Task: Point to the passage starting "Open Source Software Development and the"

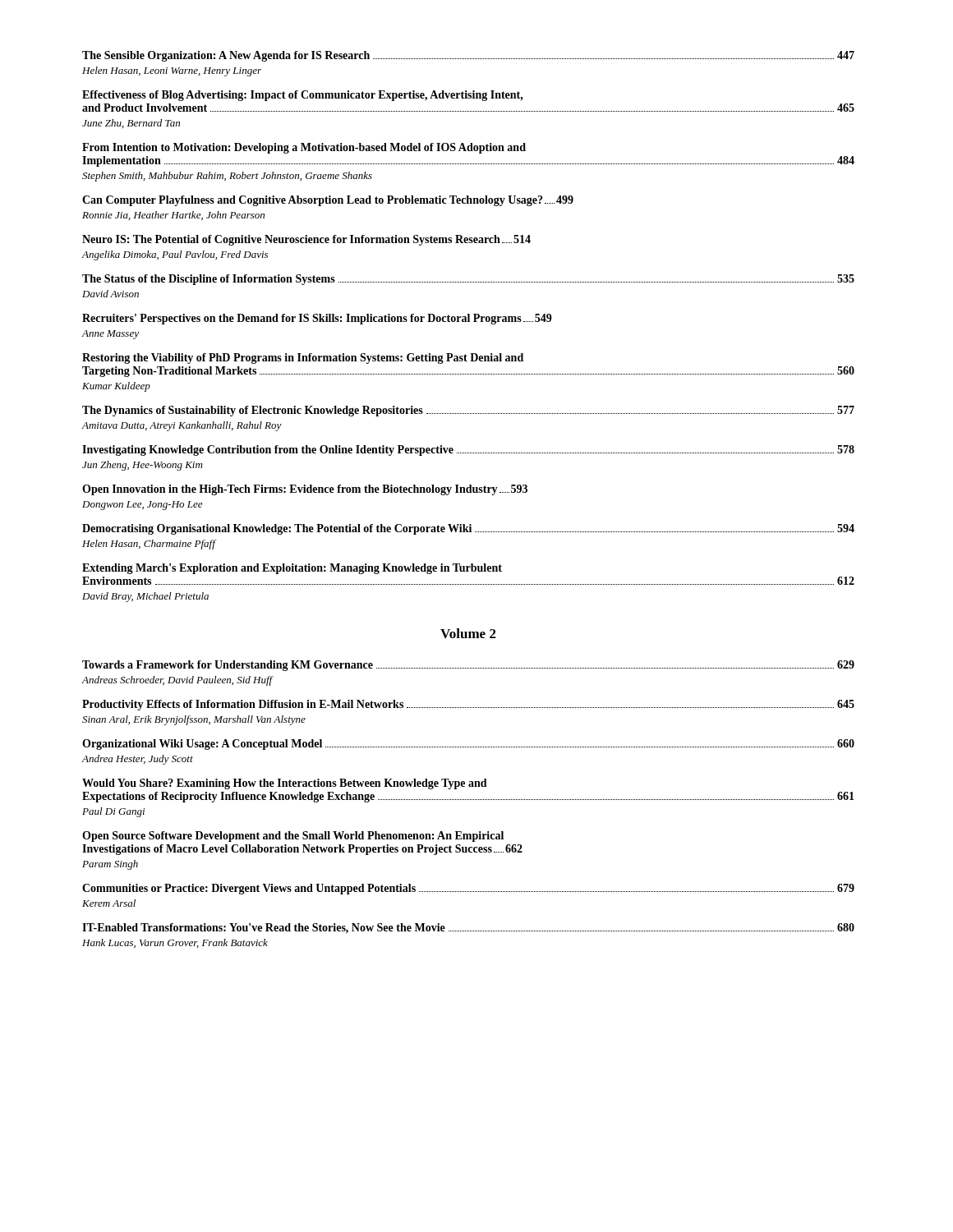Action: pos(468,850)
